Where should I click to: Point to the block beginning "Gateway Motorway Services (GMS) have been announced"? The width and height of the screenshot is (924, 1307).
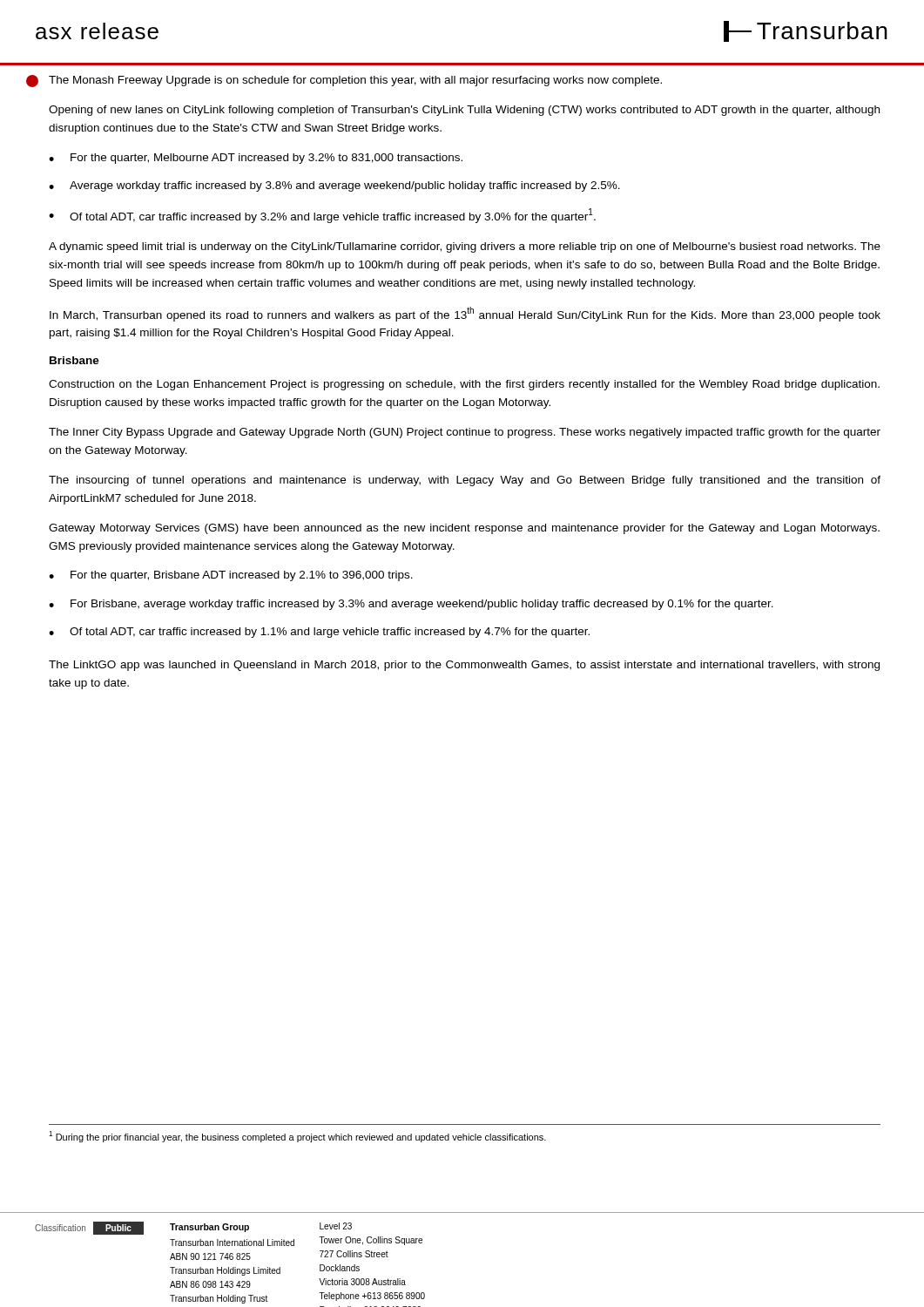point(465,536)
